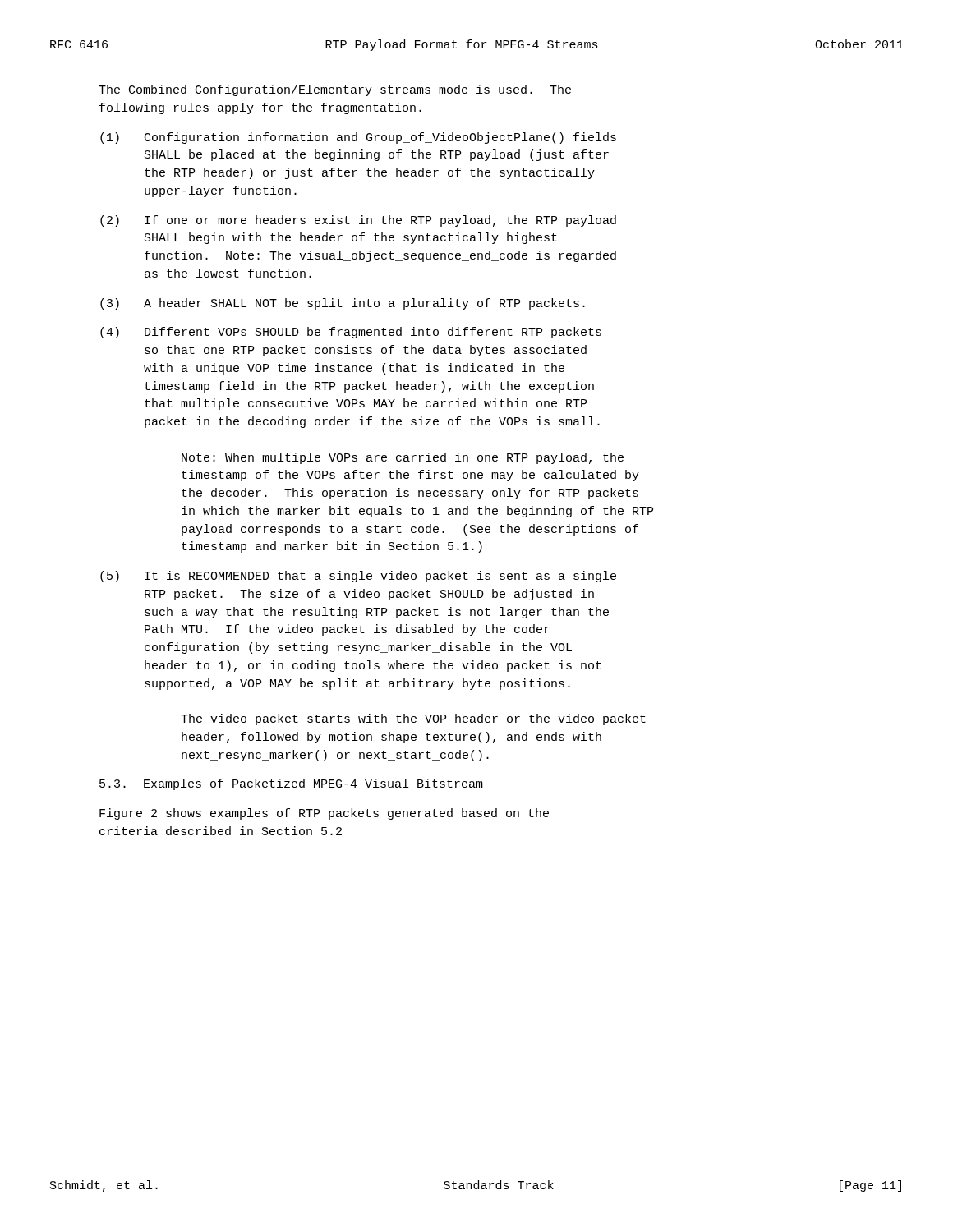
Task: Click on the text starting "5.3. Examples of Packetized MPEG-4 Visual Bitstream"
Action: click(291, 785)
